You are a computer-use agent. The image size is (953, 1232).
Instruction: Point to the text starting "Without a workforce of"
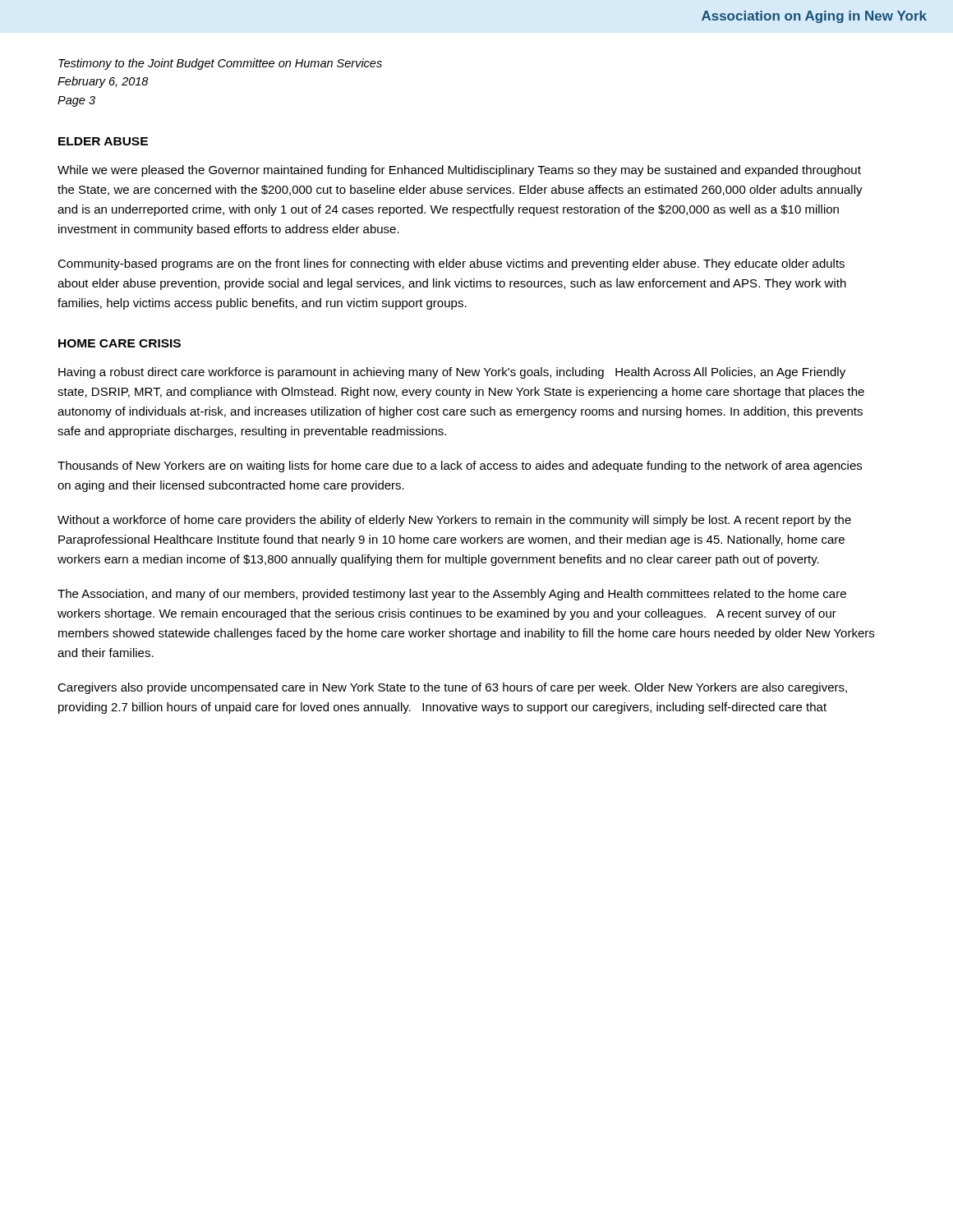point(454,540)
